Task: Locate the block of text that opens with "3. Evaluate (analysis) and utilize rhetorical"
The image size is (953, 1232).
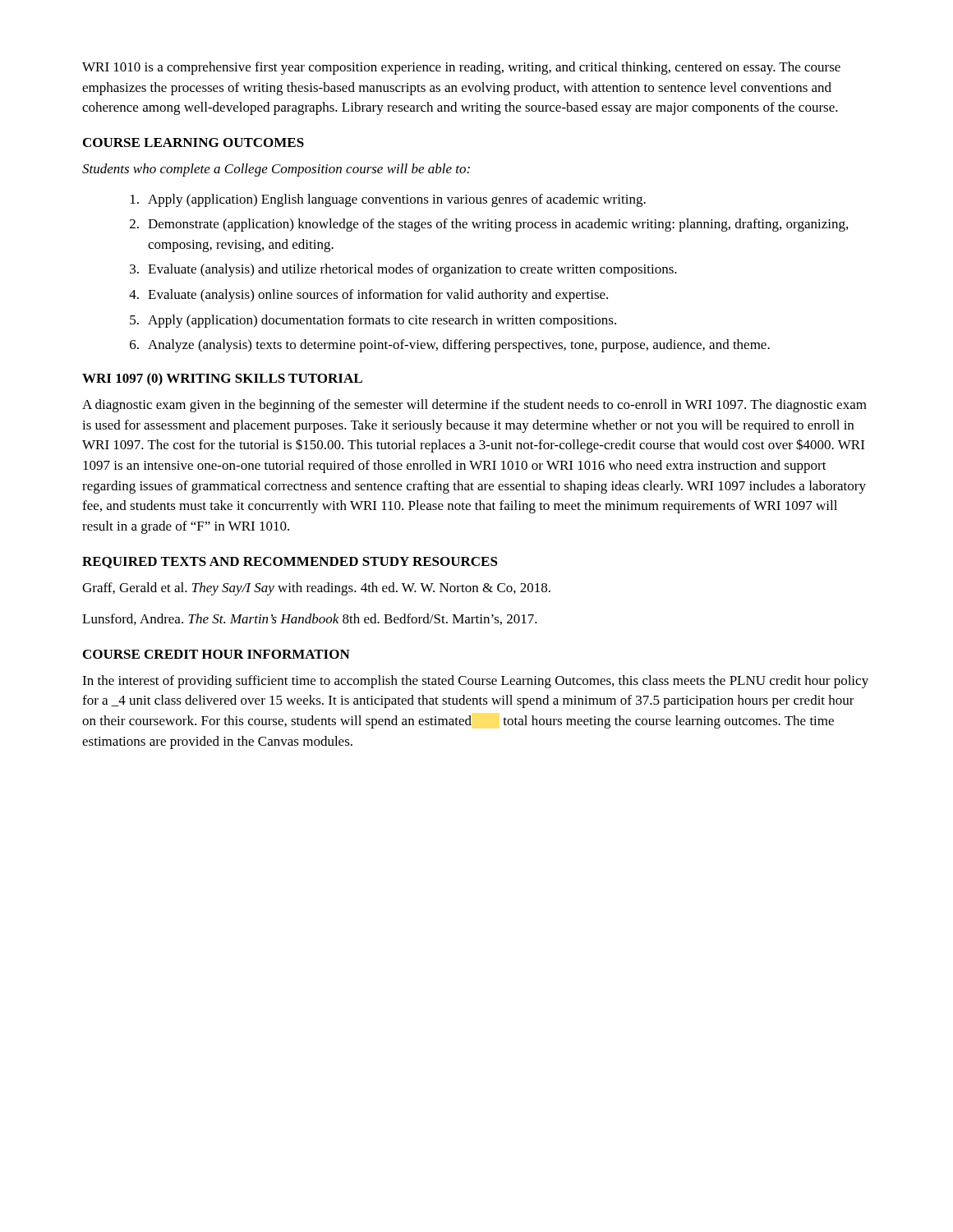Action: coord(493,270)
